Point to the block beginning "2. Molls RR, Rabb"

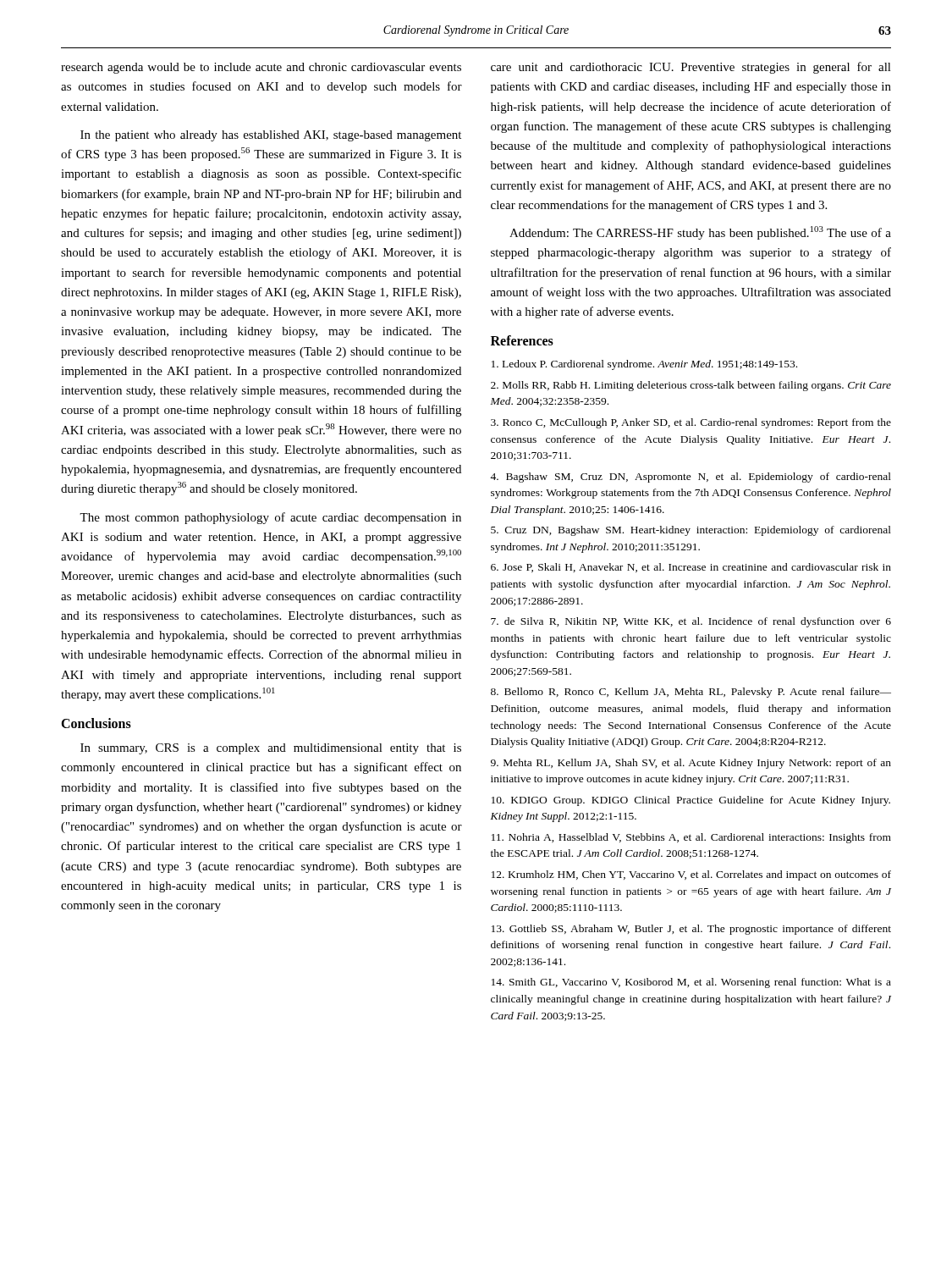pos(691,393)
